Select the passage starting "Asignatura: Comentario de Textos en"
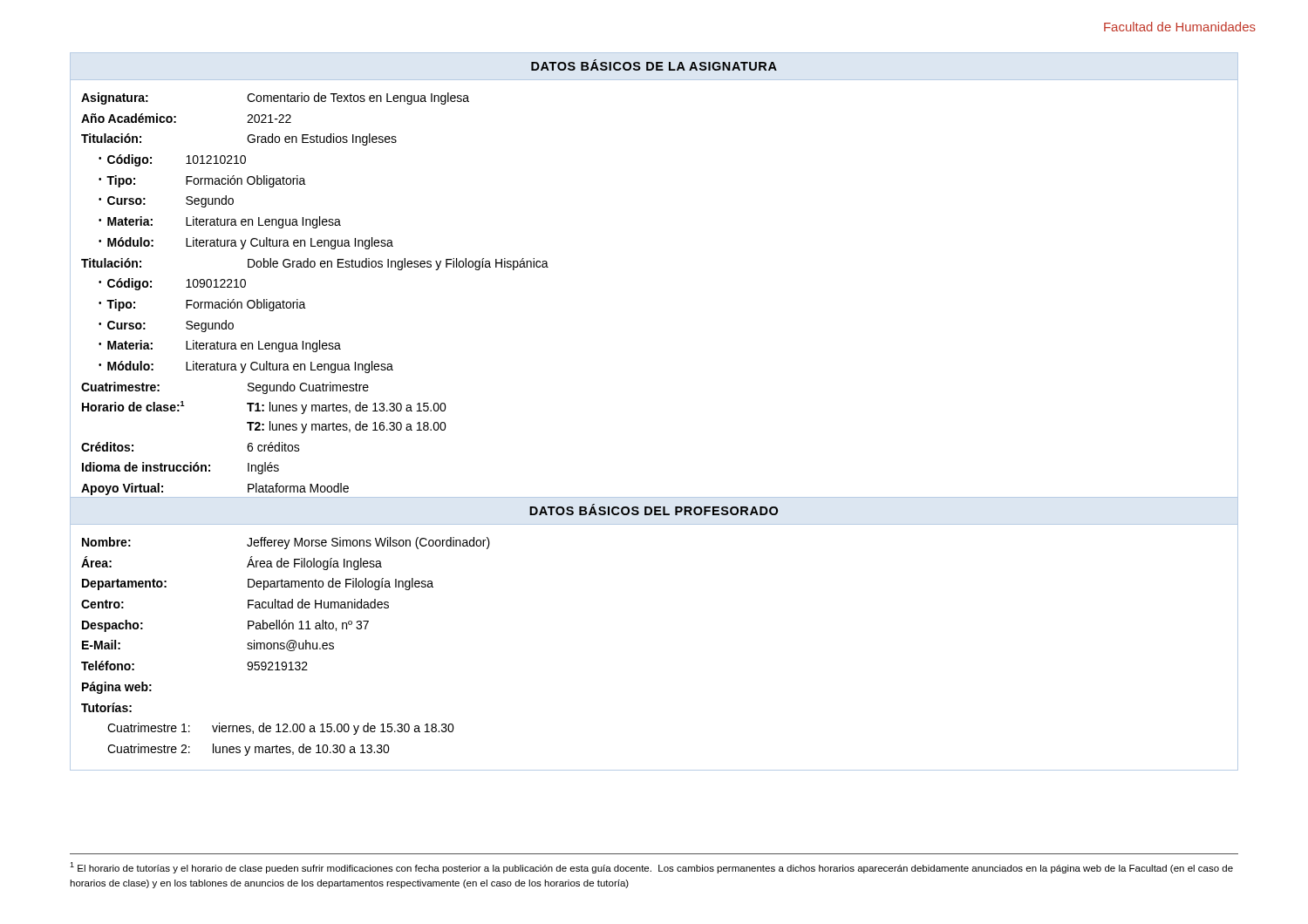 [275, 99]
